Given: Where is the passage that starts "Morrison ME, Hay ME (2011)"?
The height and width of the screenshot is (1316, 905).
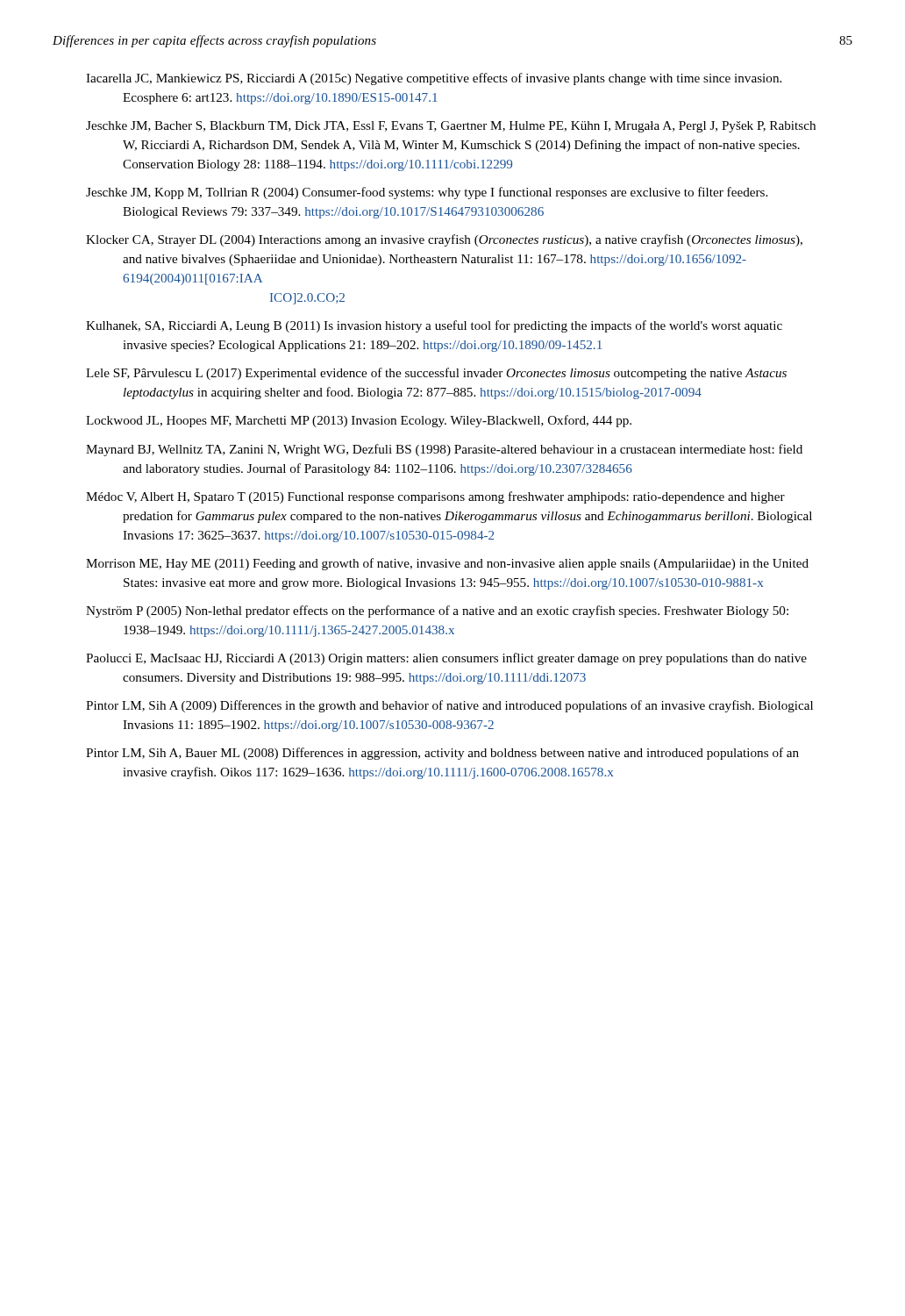Looking at the screenshot, I should pyautogui.click(x=447, y=572).
